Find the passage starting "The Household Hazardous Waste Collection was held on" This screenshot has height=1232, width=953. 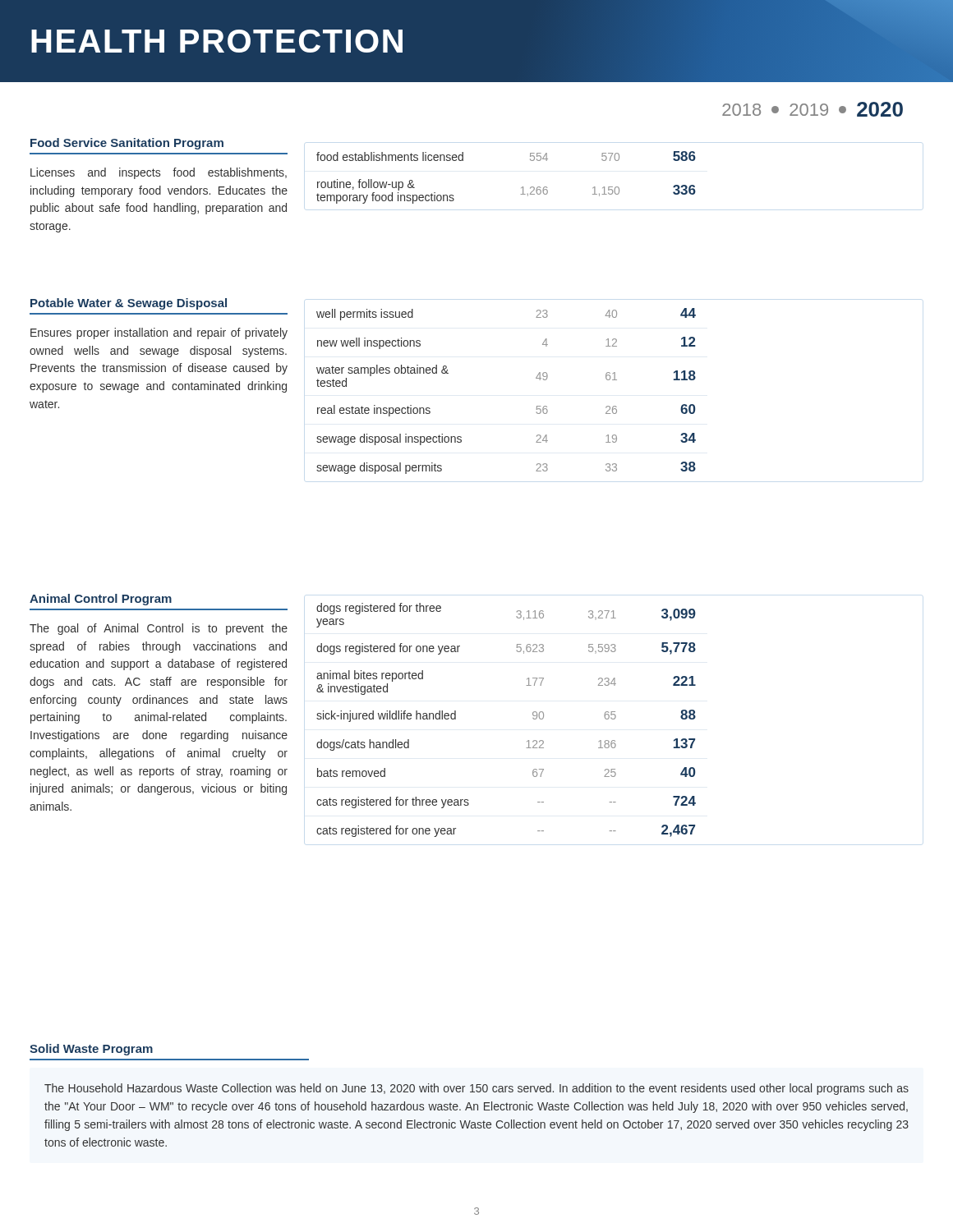[x=476, y=1116]
